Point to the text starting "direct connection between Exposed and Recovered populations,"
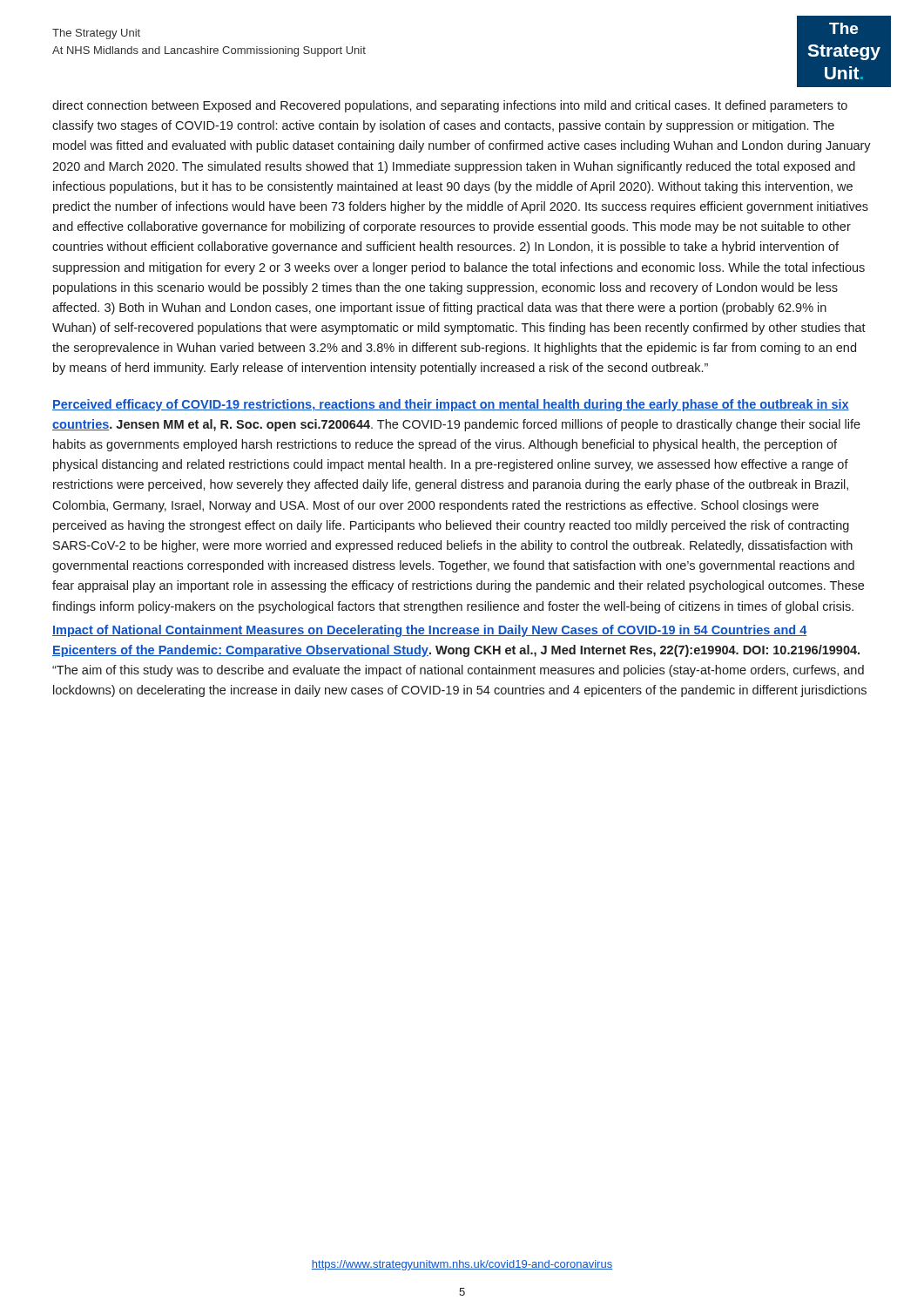This screenshot has height=1307, width=924. click(x=461, y=237)
